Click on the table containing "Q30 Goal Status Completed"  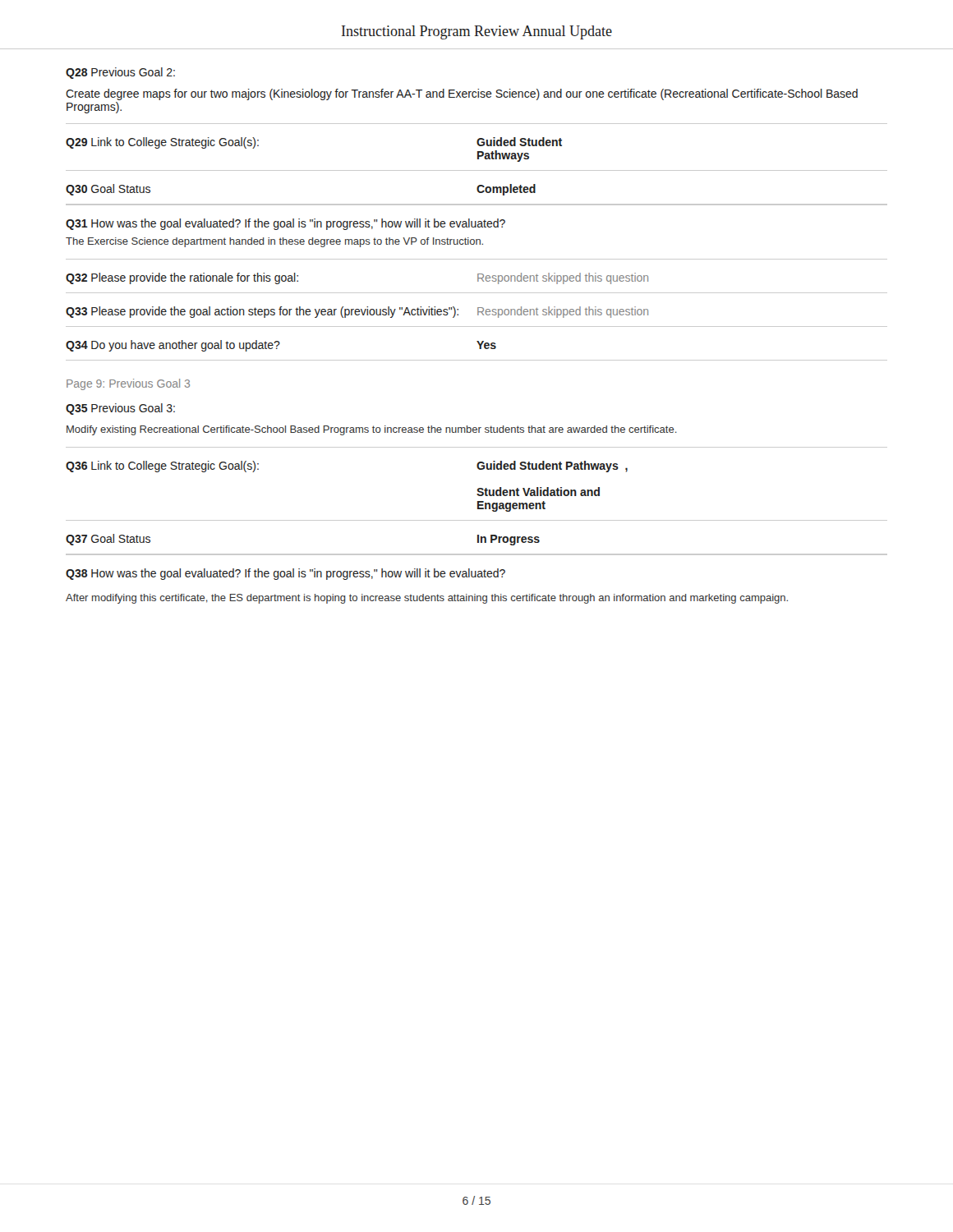[476, 188]
